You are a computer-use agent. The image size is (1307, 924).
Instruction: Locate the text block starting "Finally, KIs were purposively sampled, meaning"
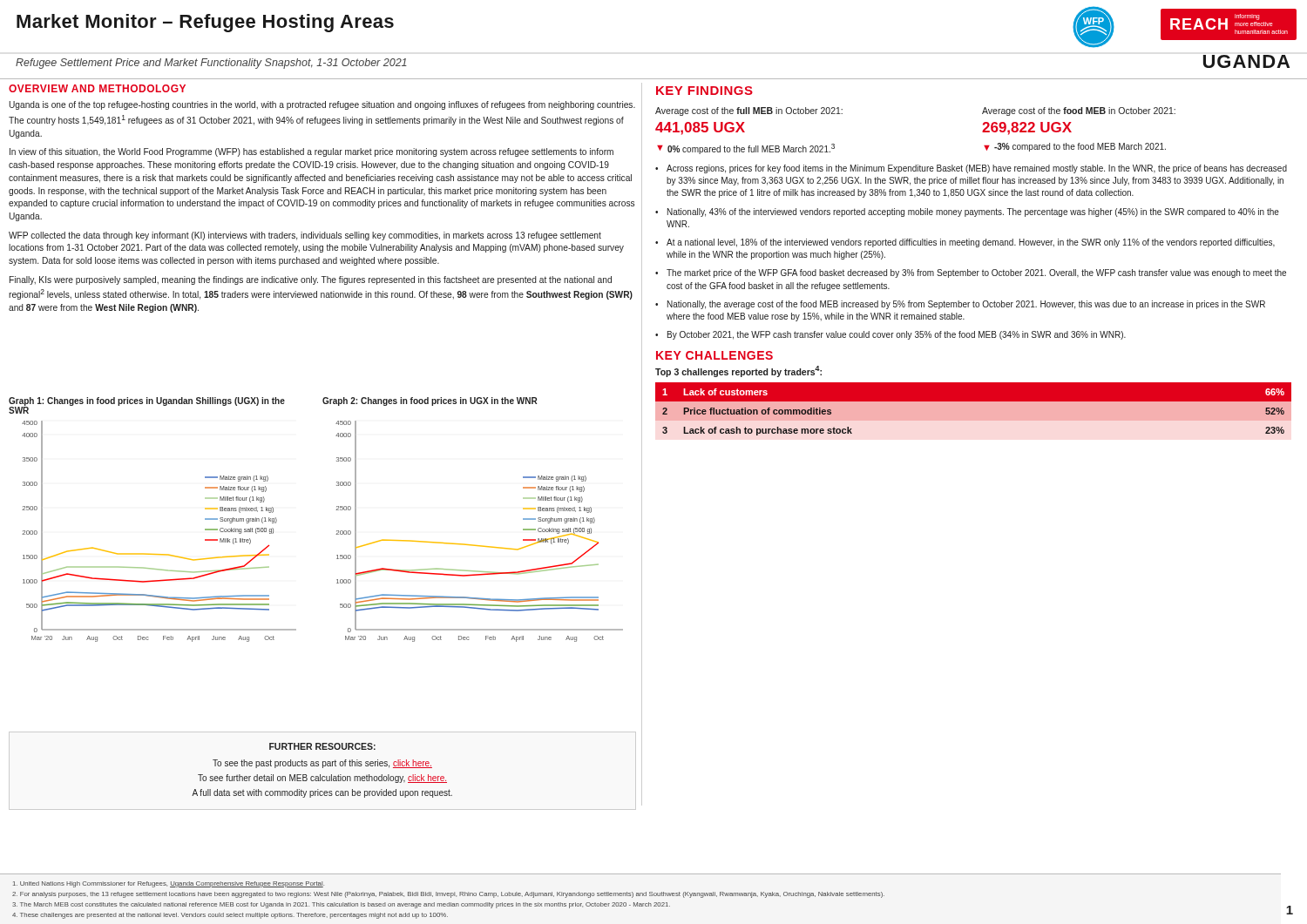click(321, 294)
